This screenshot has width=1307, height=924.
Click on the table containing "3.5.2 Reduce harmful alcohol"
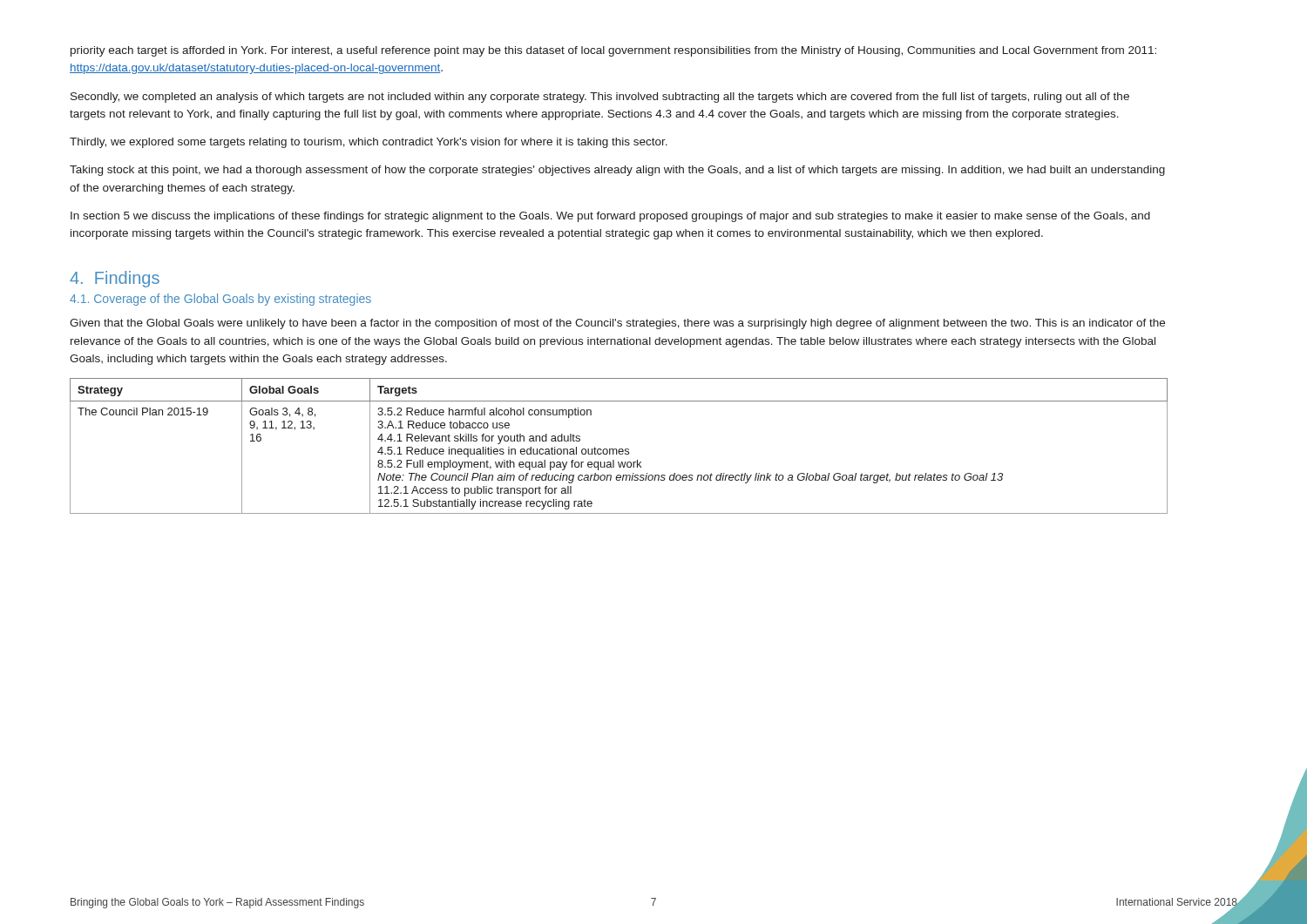[x=619, y=446]
